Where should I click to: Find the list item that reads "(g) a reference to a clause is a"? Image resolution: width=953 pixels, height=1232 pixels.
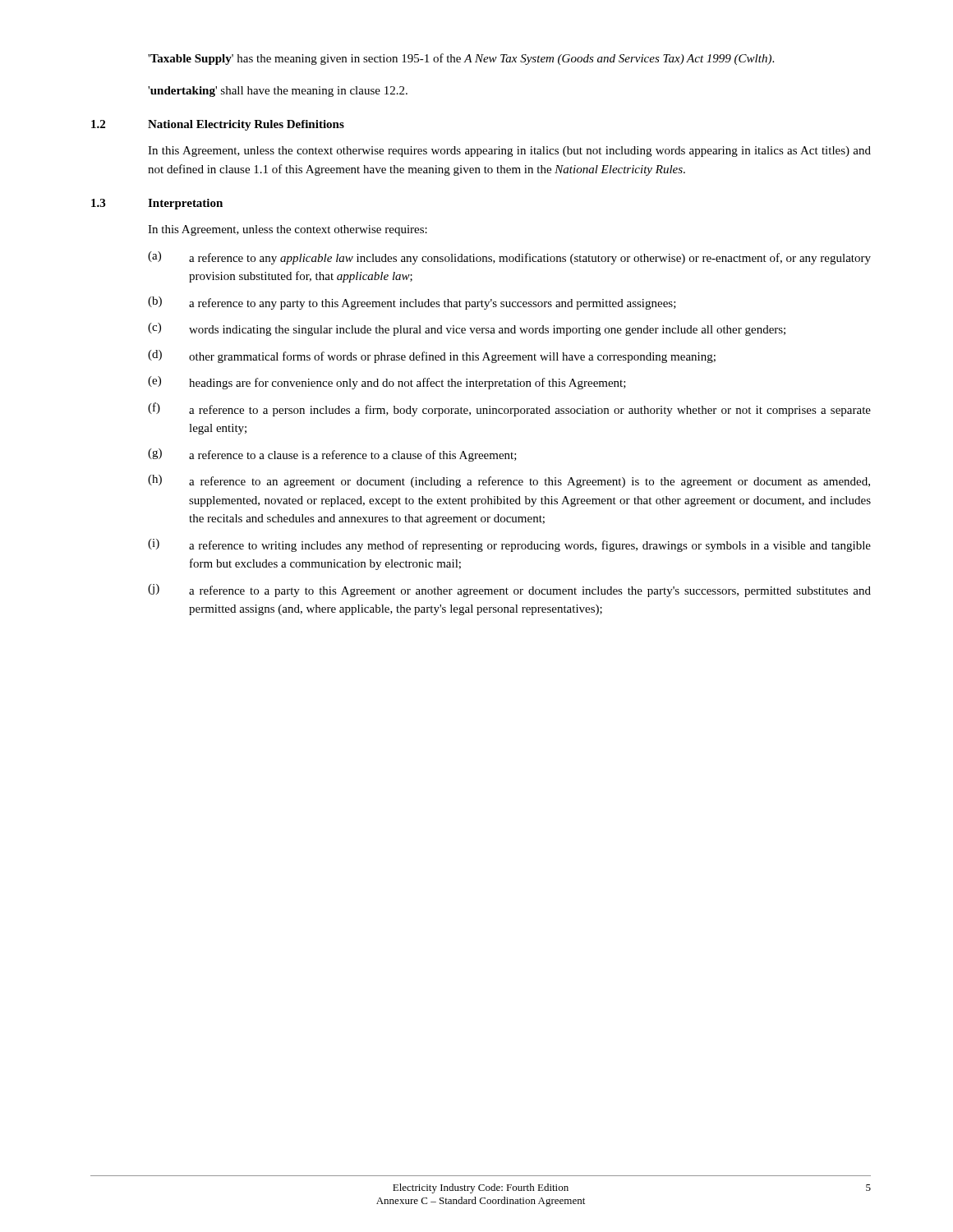509,455
